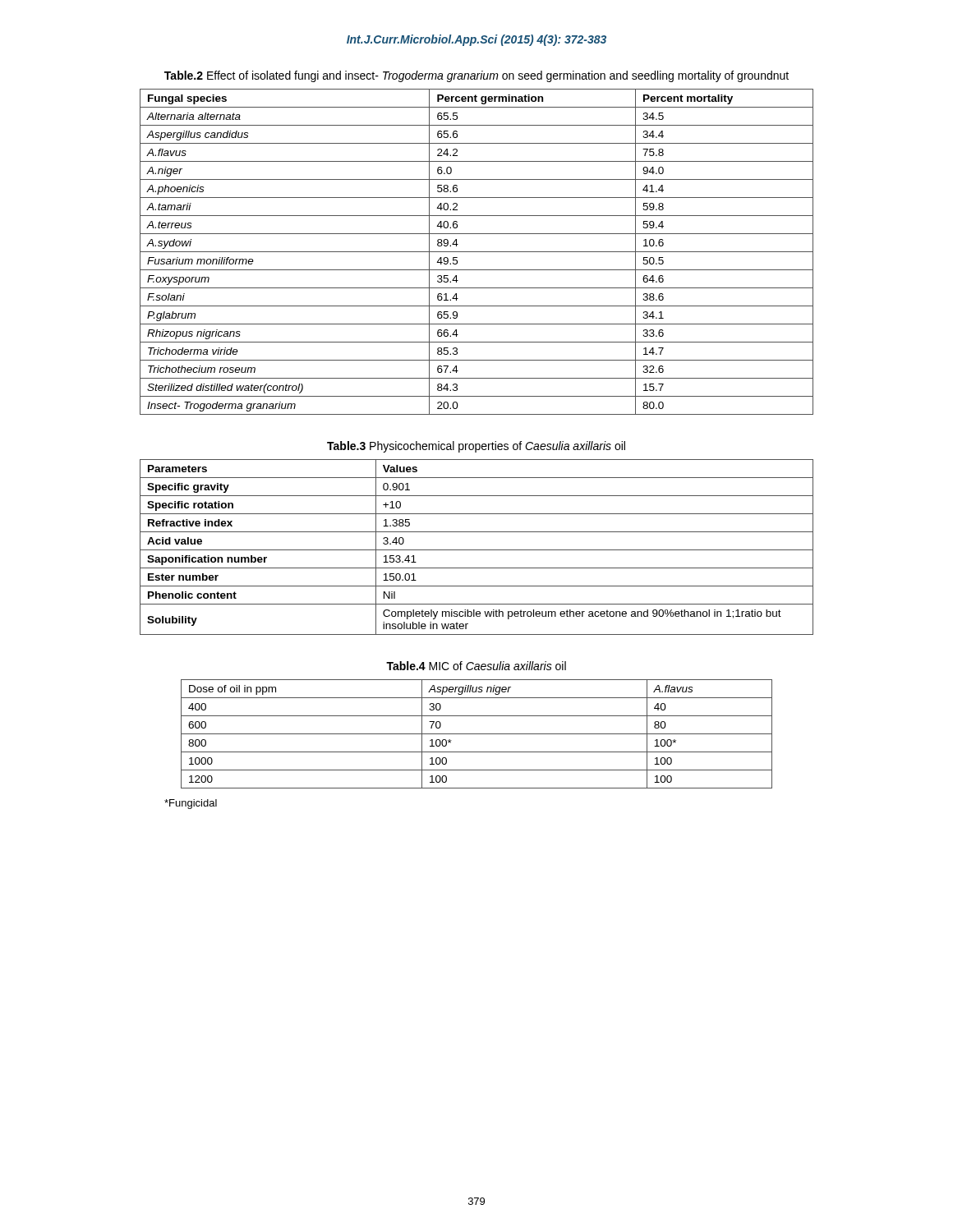Image resolution: width=953 pixels, height=1232 pixels.
Task: Click on the table containing "Aspergillus niger"
Action: pos(476,734)
